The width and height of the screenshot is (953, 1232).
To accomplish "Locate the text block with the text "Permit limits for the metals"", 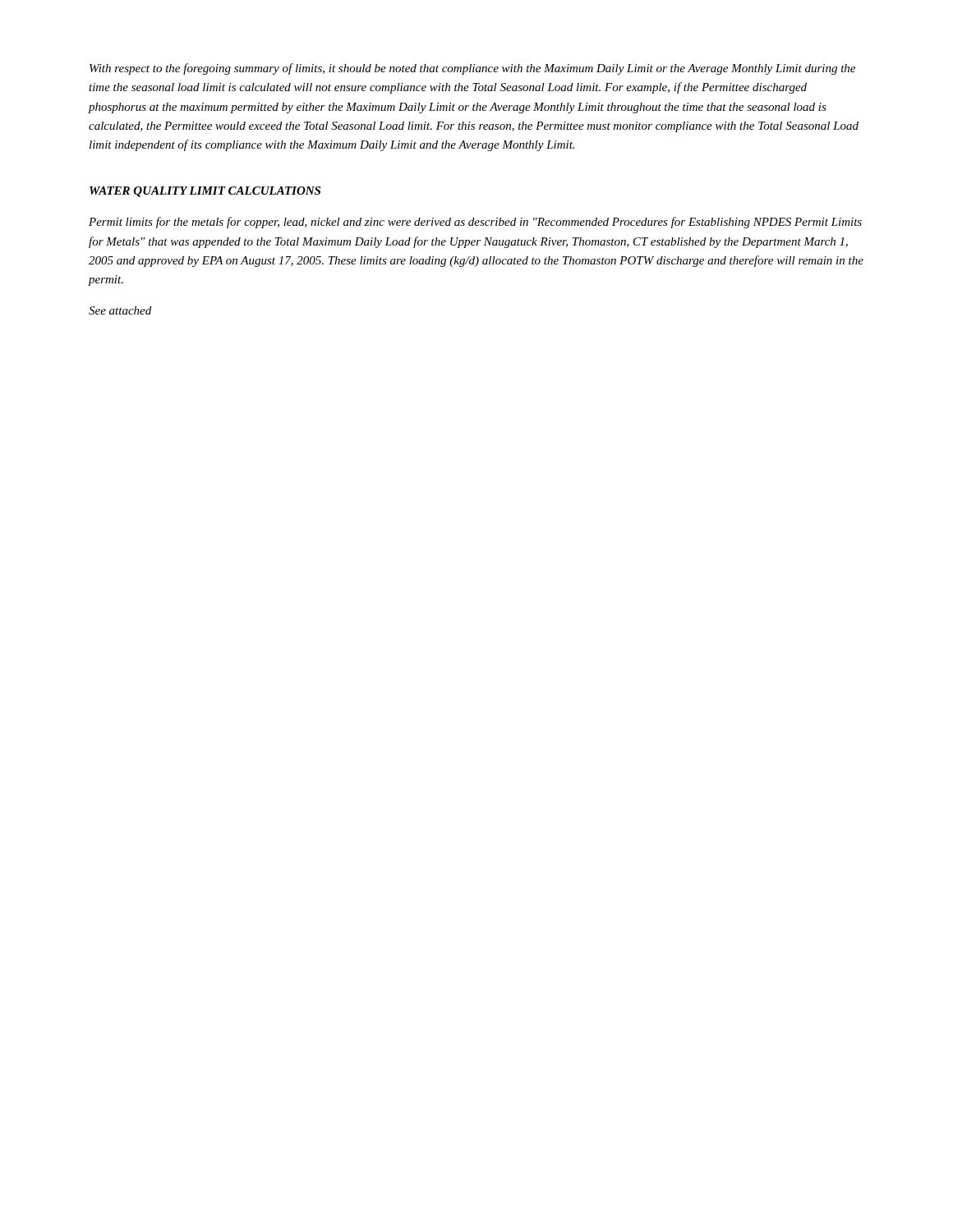I will click(x=476, y=251).
